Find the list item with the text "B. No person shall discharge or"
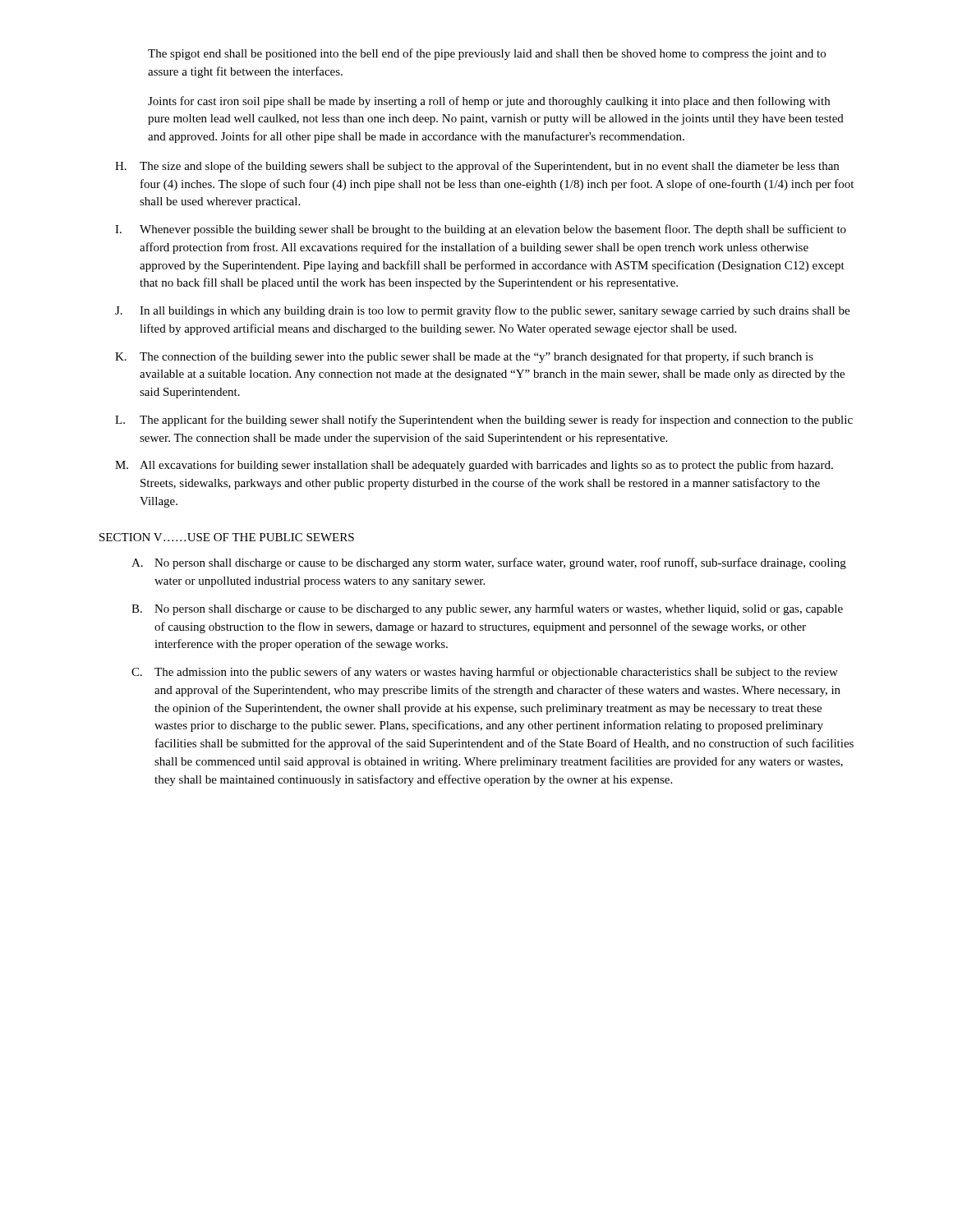Viewport: 953px width, 1232px height. pyautogui.click(x=493, y=627)
